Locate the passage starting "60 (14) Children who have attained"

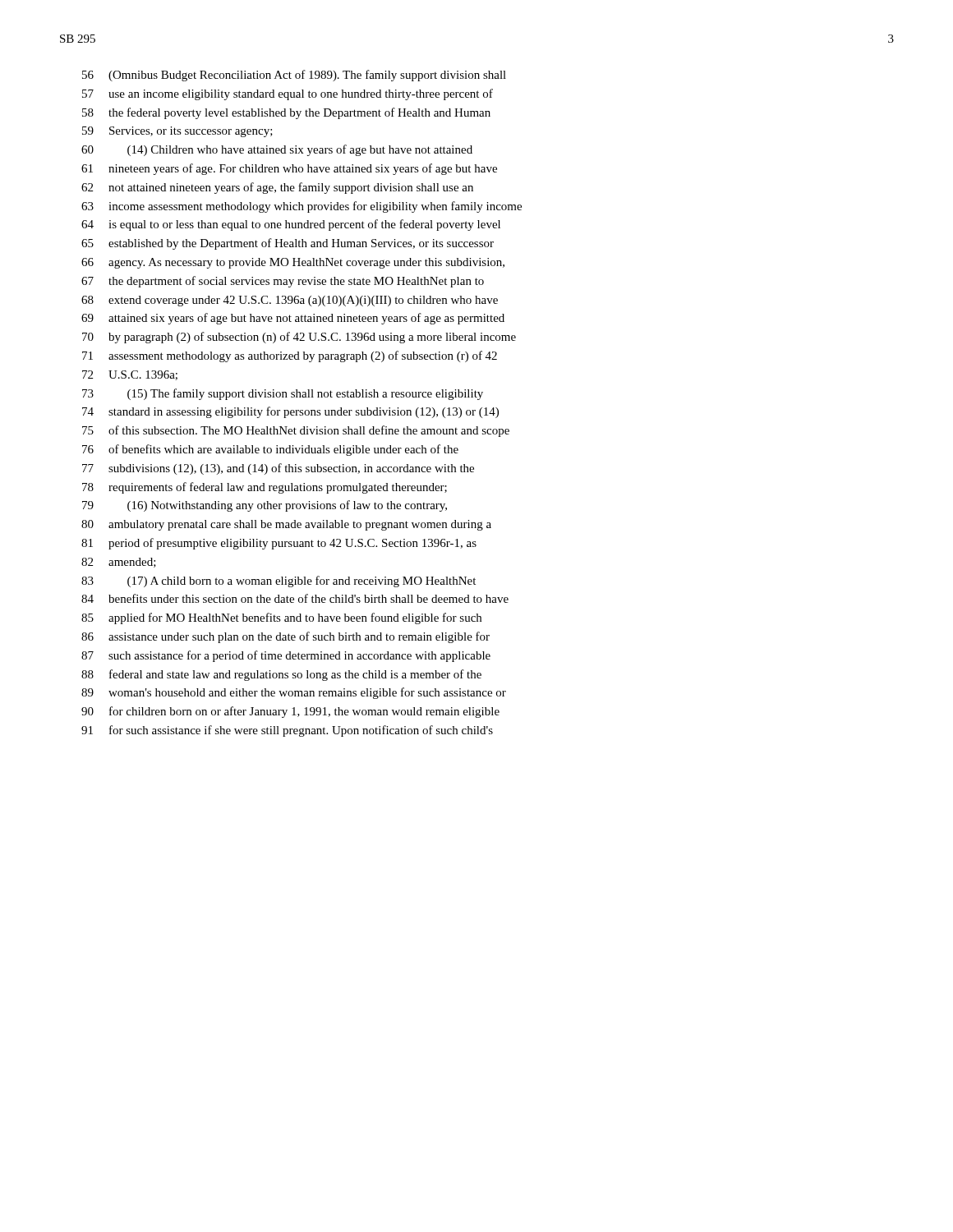[x=476, y=262]
